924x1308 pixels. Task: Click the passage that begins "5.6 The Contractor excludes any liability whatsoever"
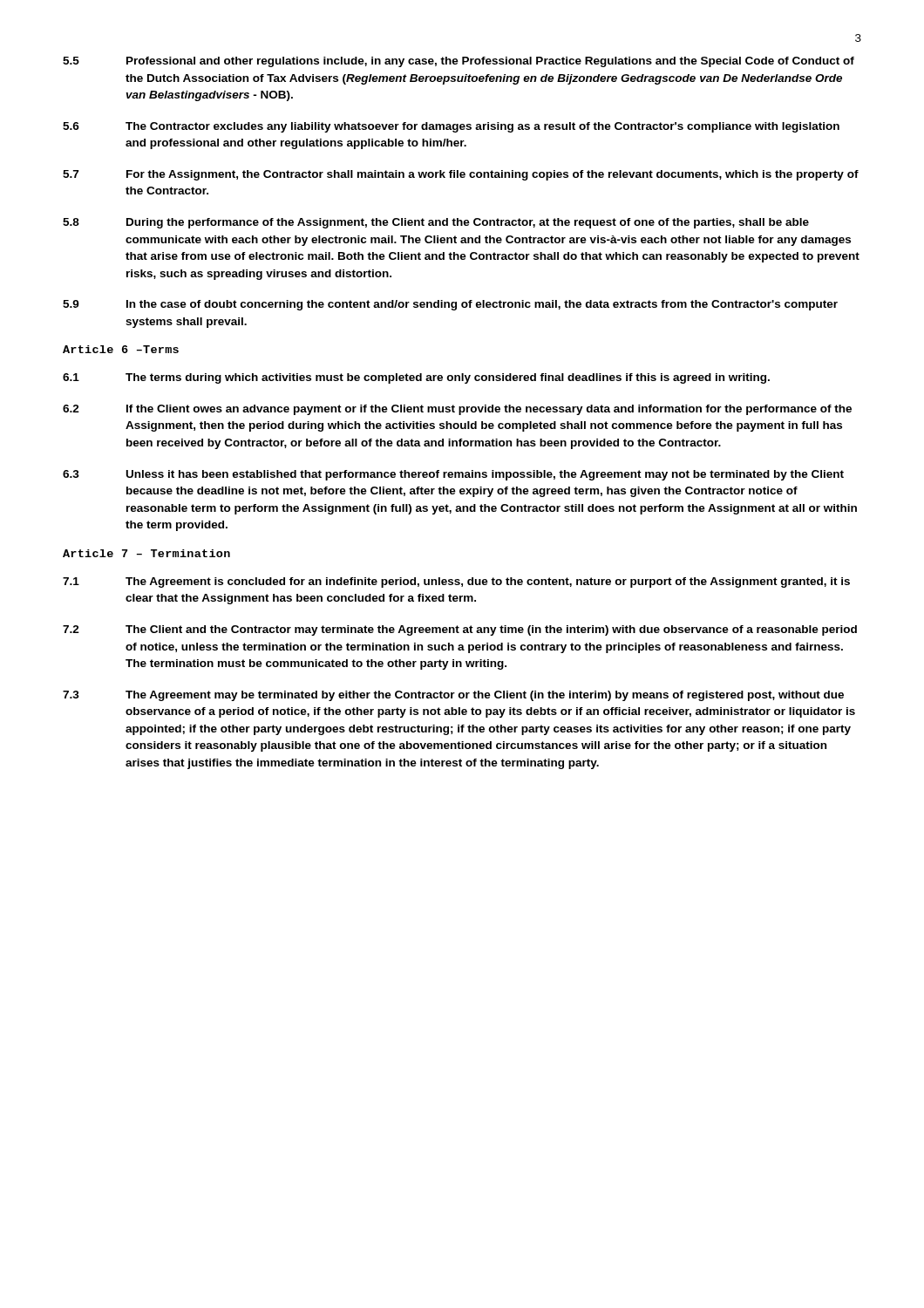click(462, 135)
